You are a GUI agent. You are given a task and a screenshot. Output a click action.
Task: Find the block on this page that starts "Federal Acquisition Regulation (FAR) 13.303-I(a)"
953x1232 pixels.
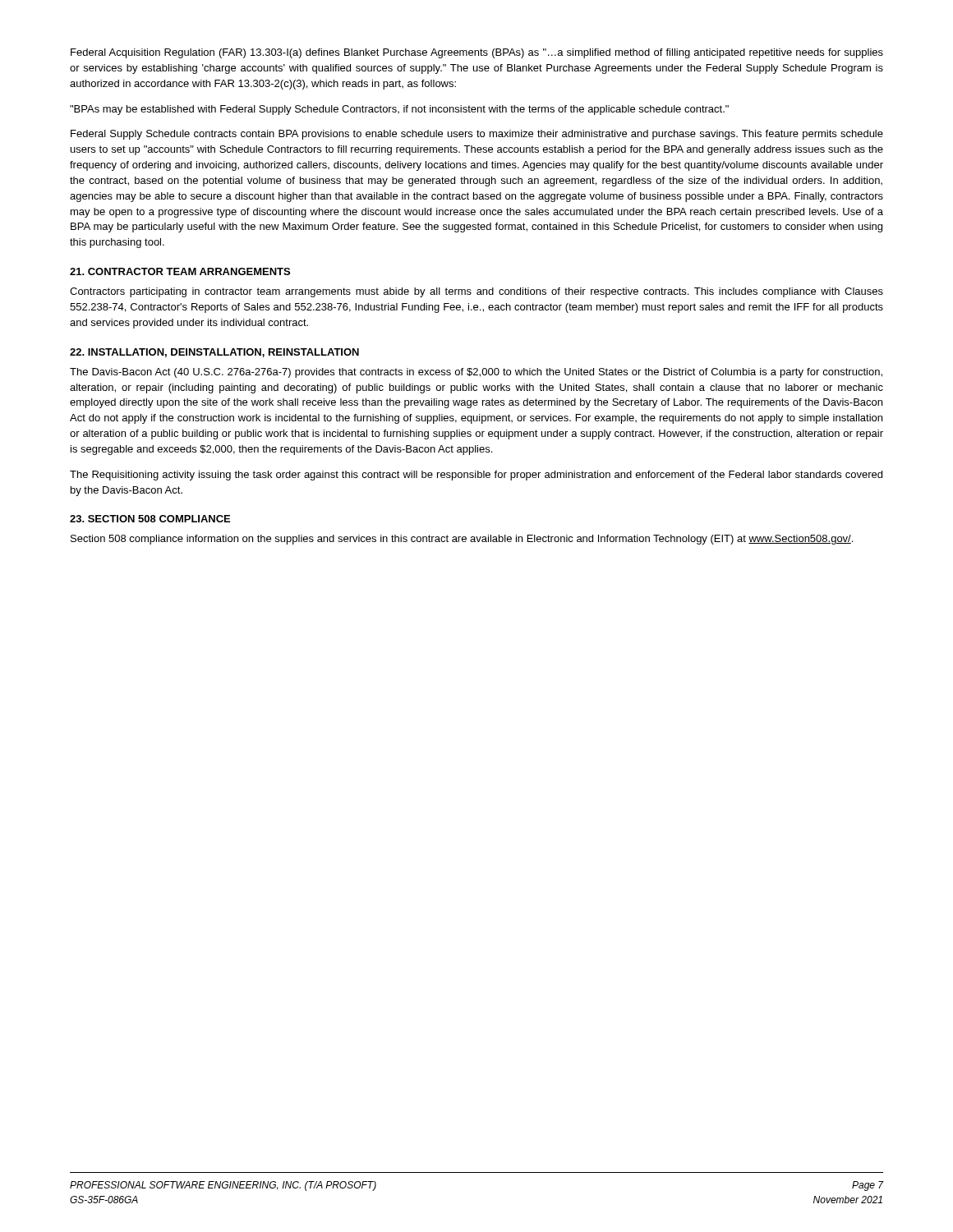click(476, 68)
